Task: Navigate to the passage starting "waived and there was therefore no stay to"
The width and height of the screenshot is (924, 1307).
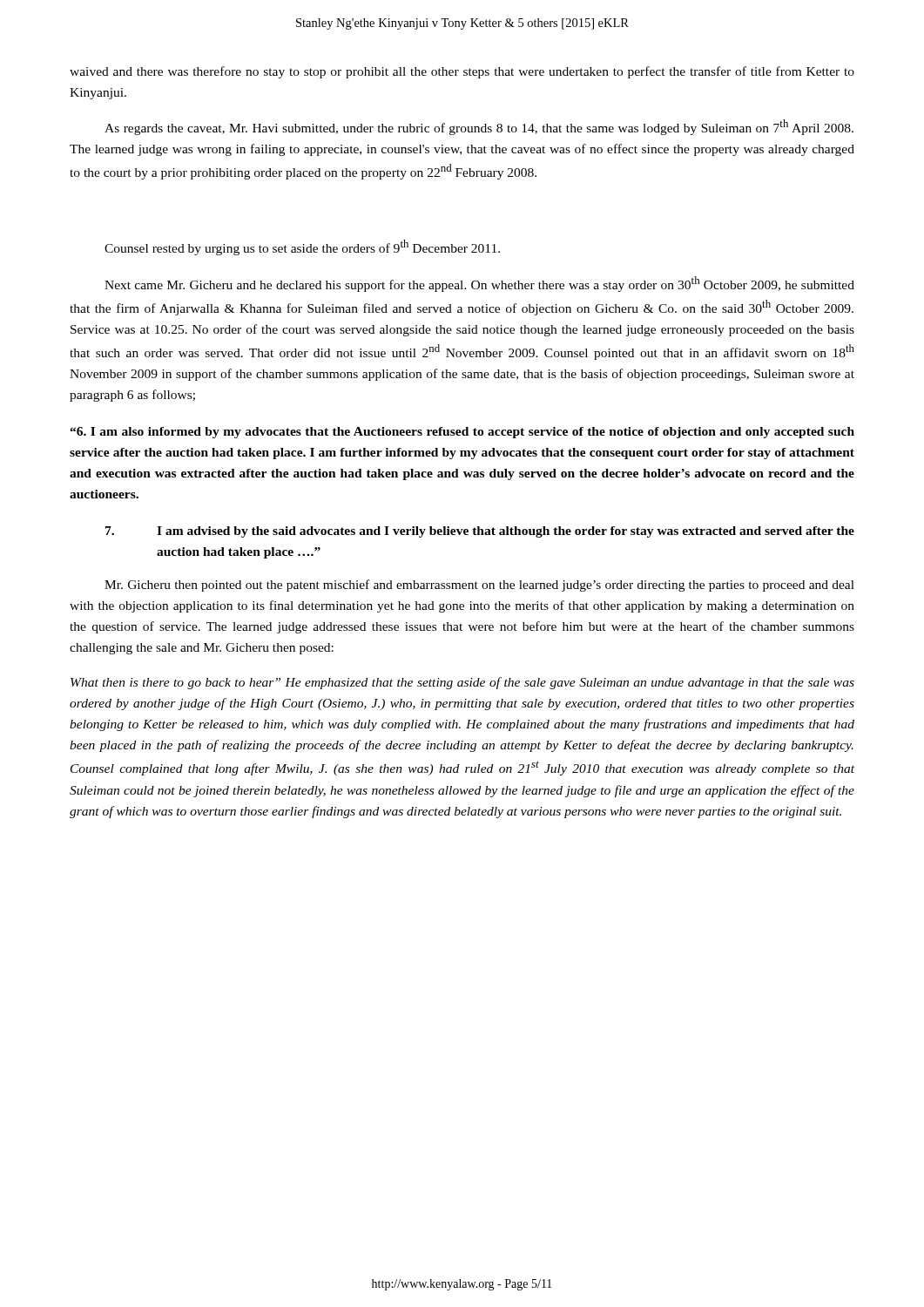Action: [462, 81]
